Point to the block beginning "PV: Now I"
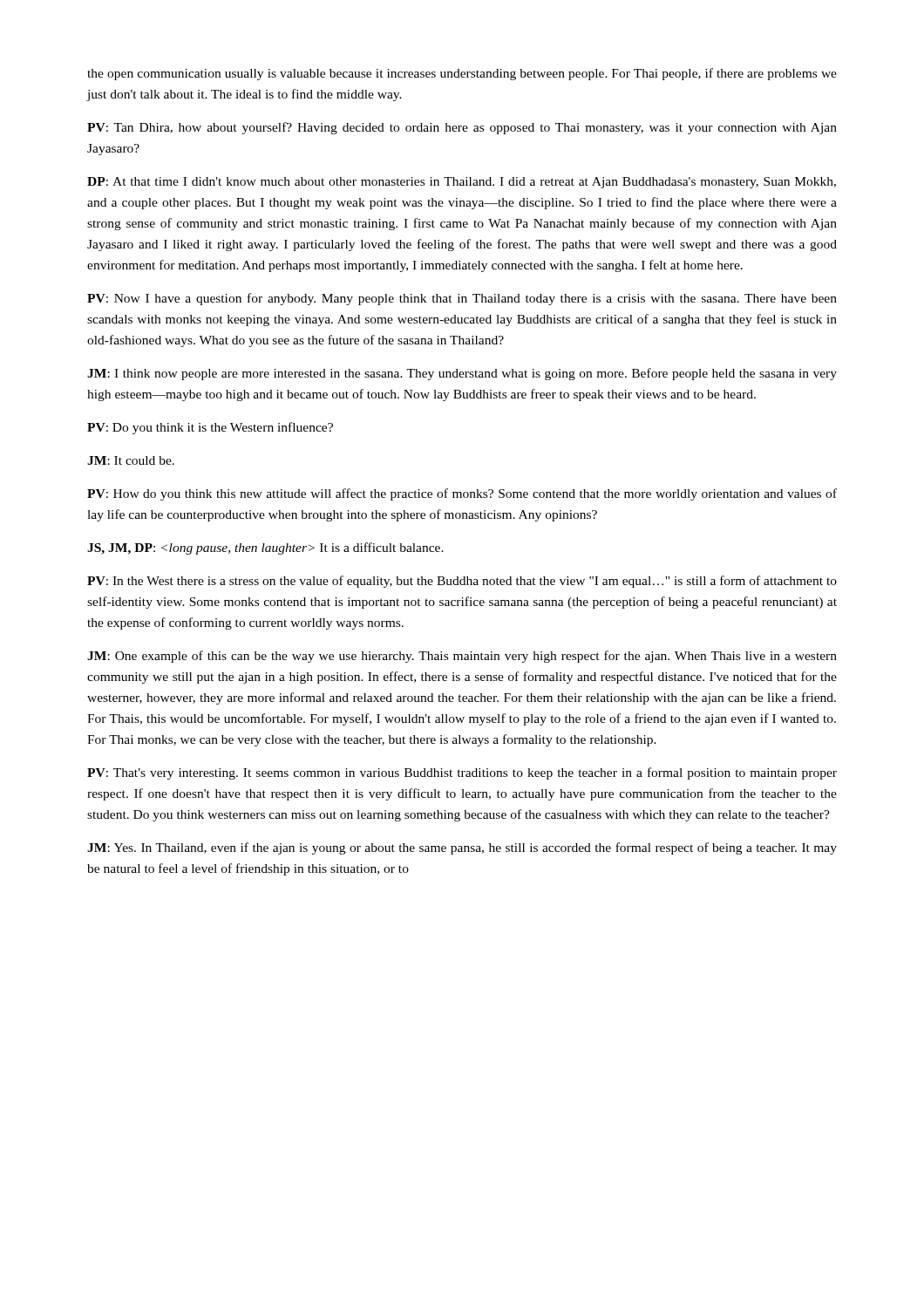Viewport: 924px width, 1308px height. coord(462,319)
